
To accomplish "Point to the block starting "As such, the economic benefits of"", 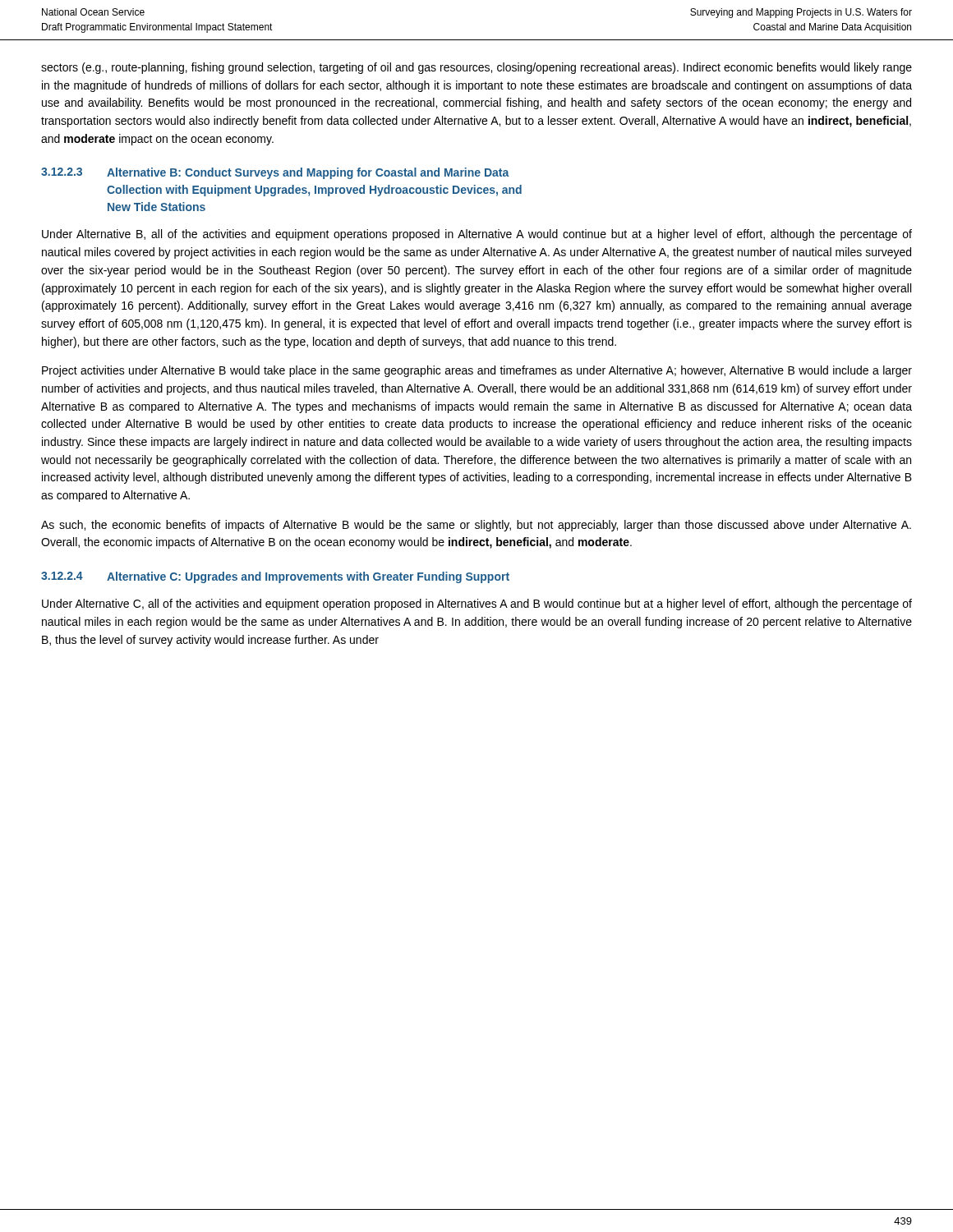I will pyautogui.click(x=476, y=534).
